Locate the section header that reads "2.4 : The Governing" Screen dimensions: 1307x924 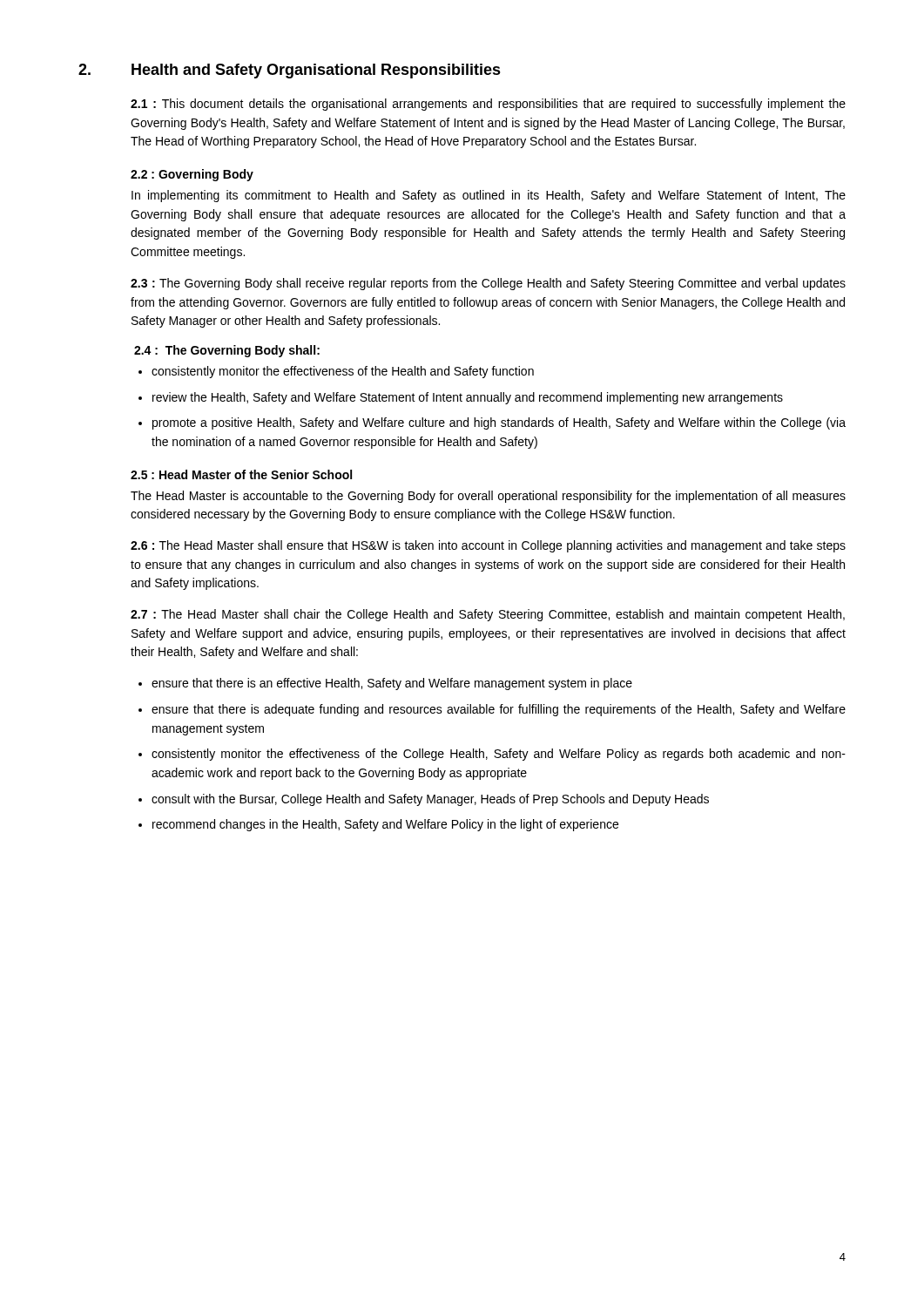tap(226, 350)
